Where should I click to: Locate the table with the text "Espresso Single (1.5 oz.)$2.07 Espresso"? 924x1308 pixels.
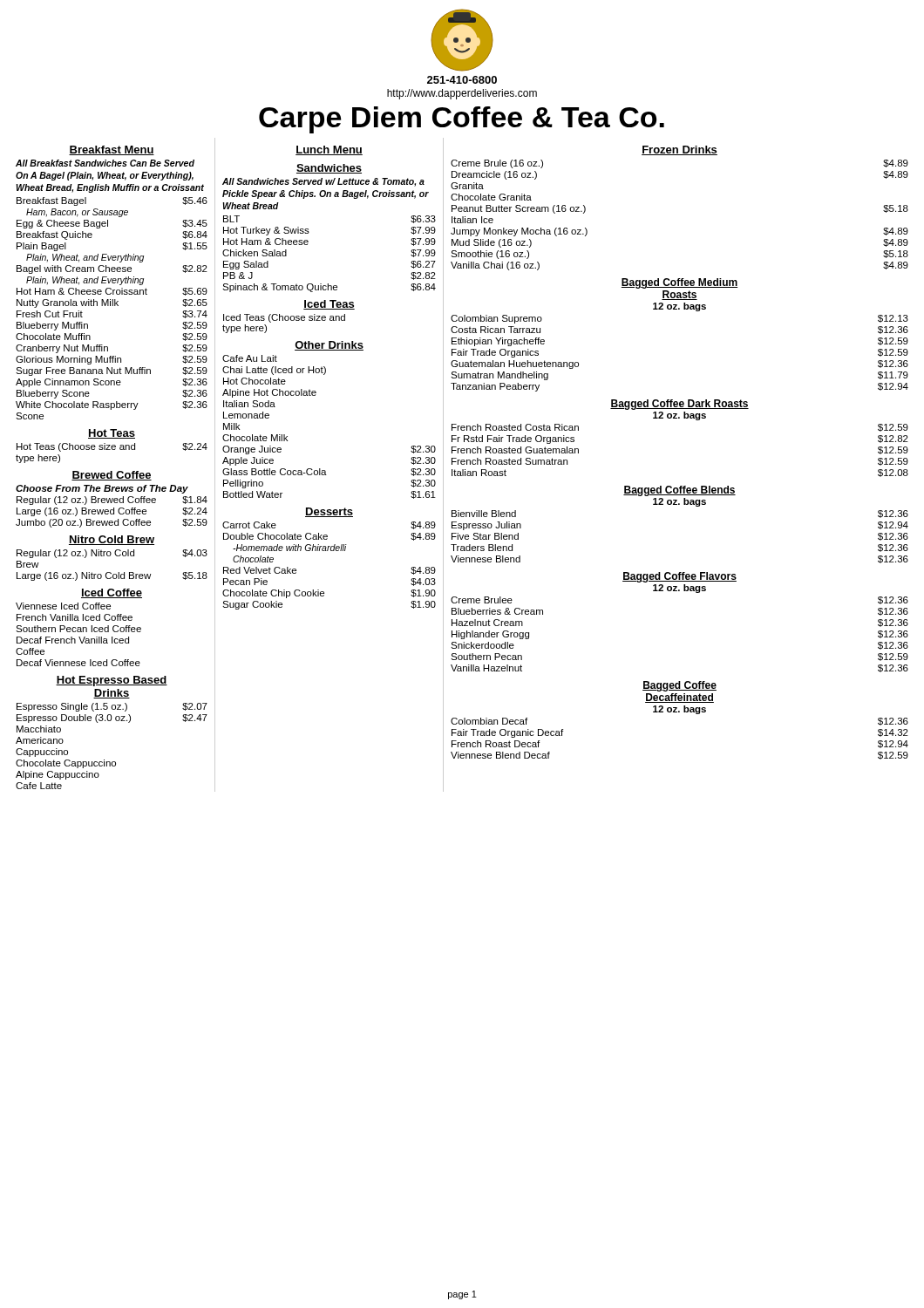tap(112, 746)
